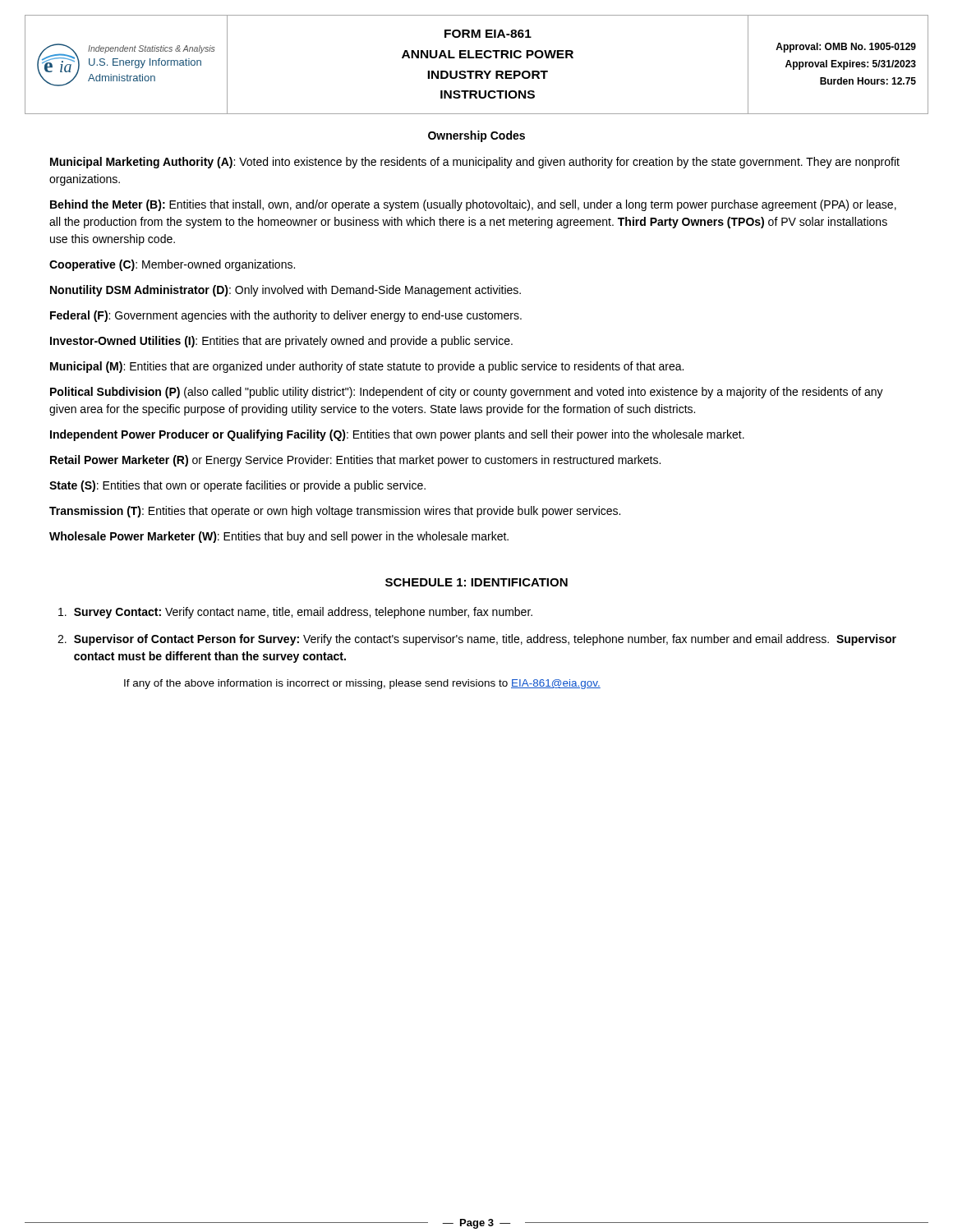Find the list item with the text "Municipal (M): Entities that are organized under authority"

[x=367, y=366]
